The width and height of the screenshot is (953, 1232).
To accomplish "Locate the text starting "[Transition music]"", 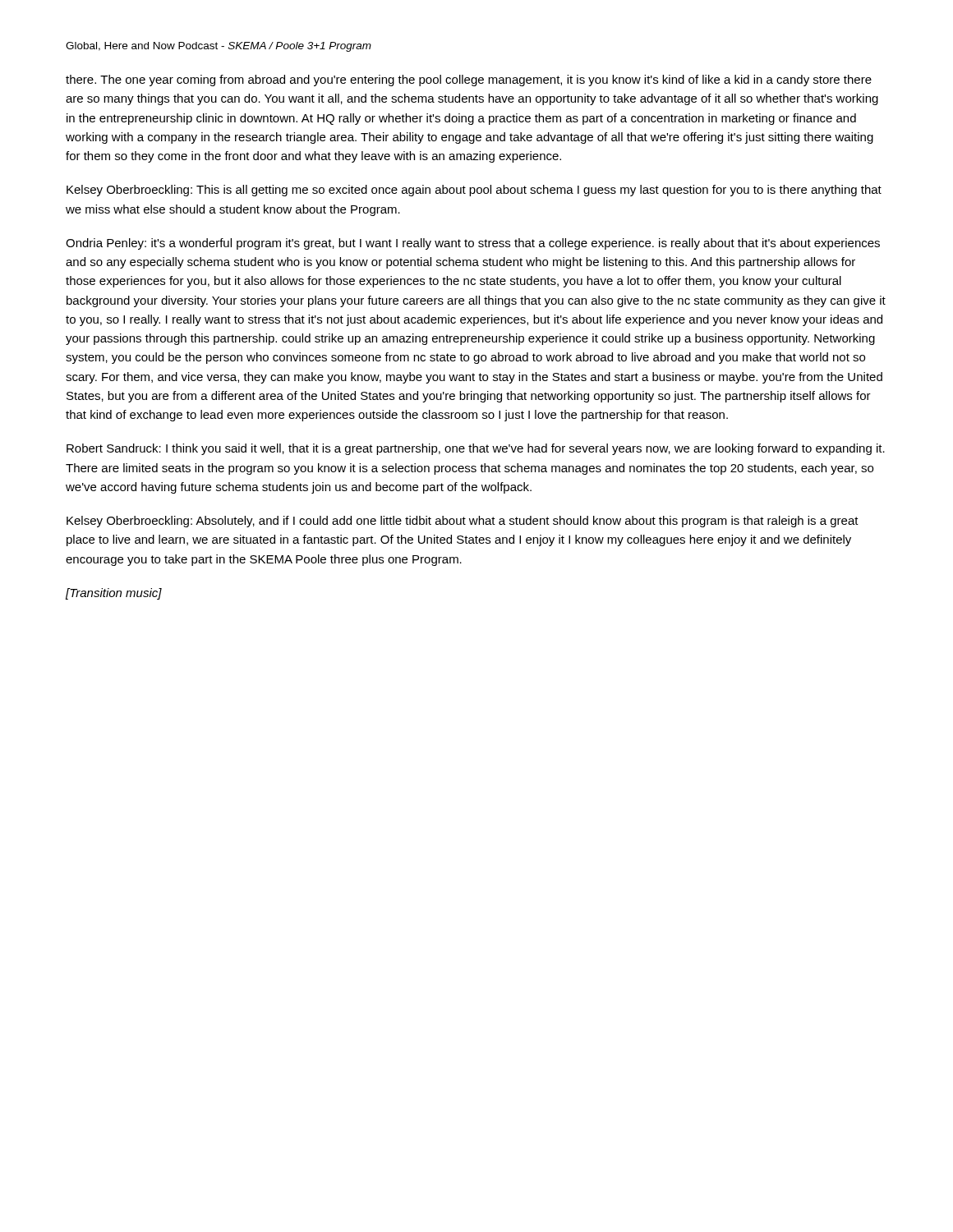I will [x=114, y=592].
